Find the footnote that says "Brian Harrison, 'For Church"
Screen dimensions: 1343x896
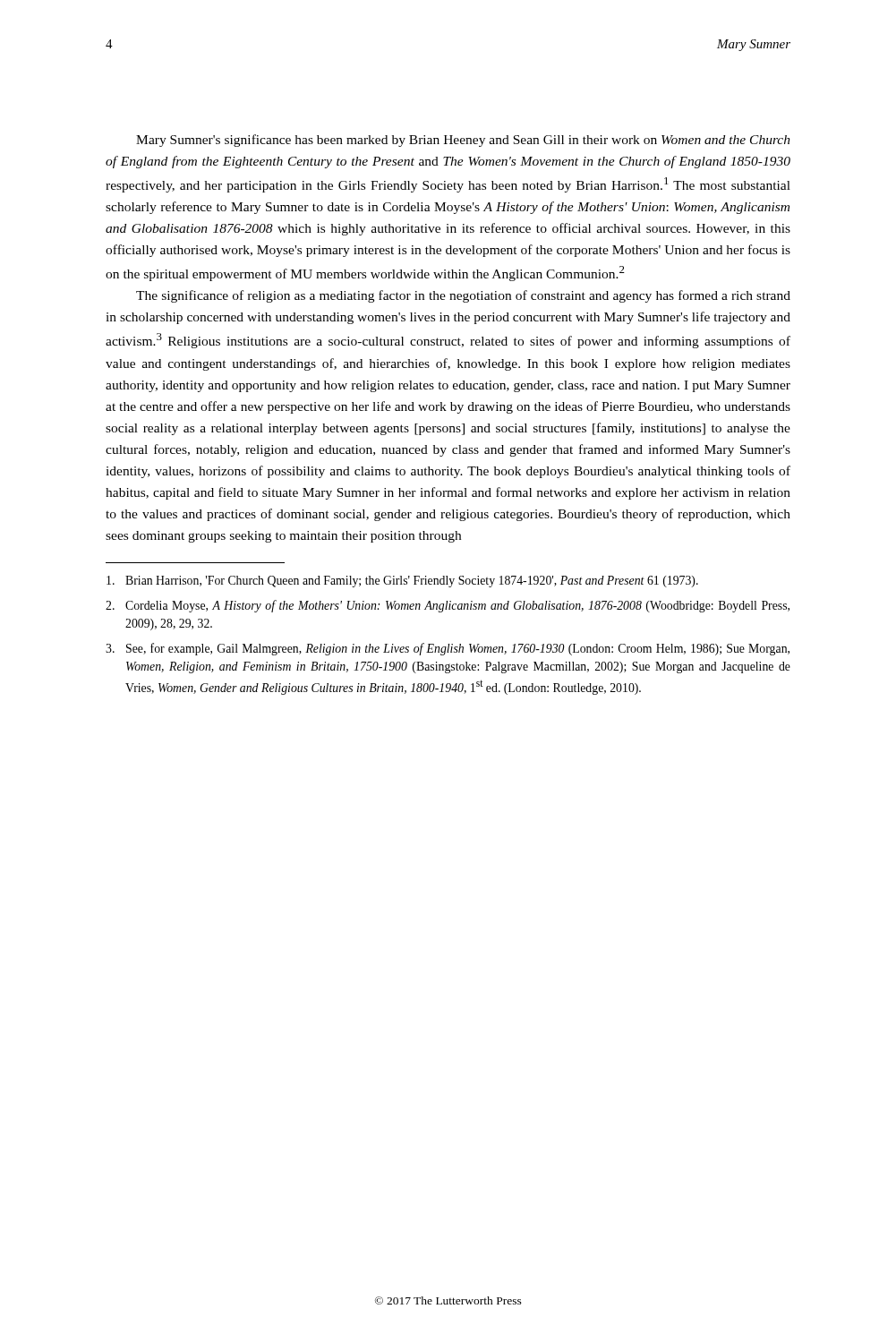[x=448, y=581]
